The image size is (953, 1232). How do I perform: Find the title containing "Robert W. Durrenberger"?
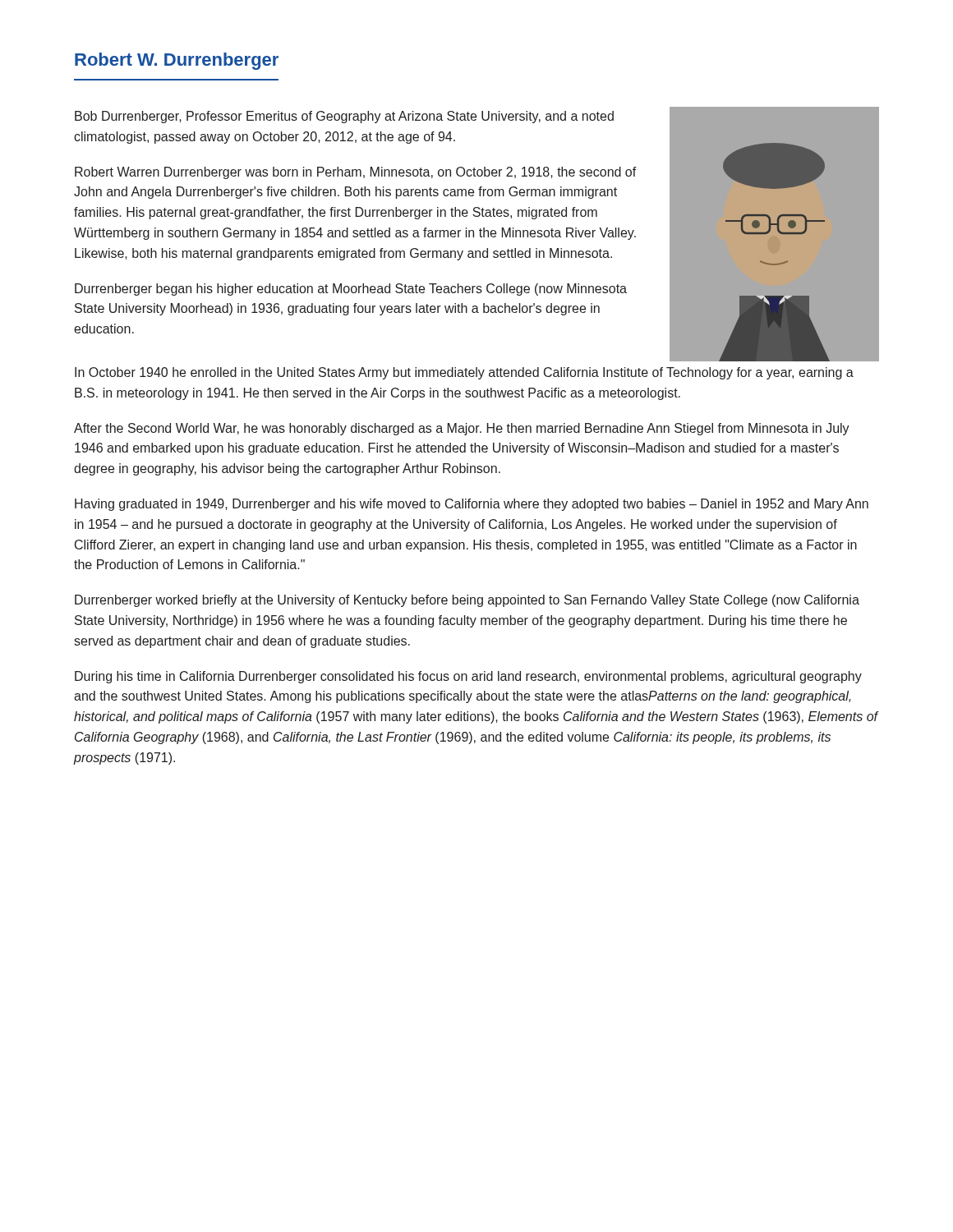(176, 65)
